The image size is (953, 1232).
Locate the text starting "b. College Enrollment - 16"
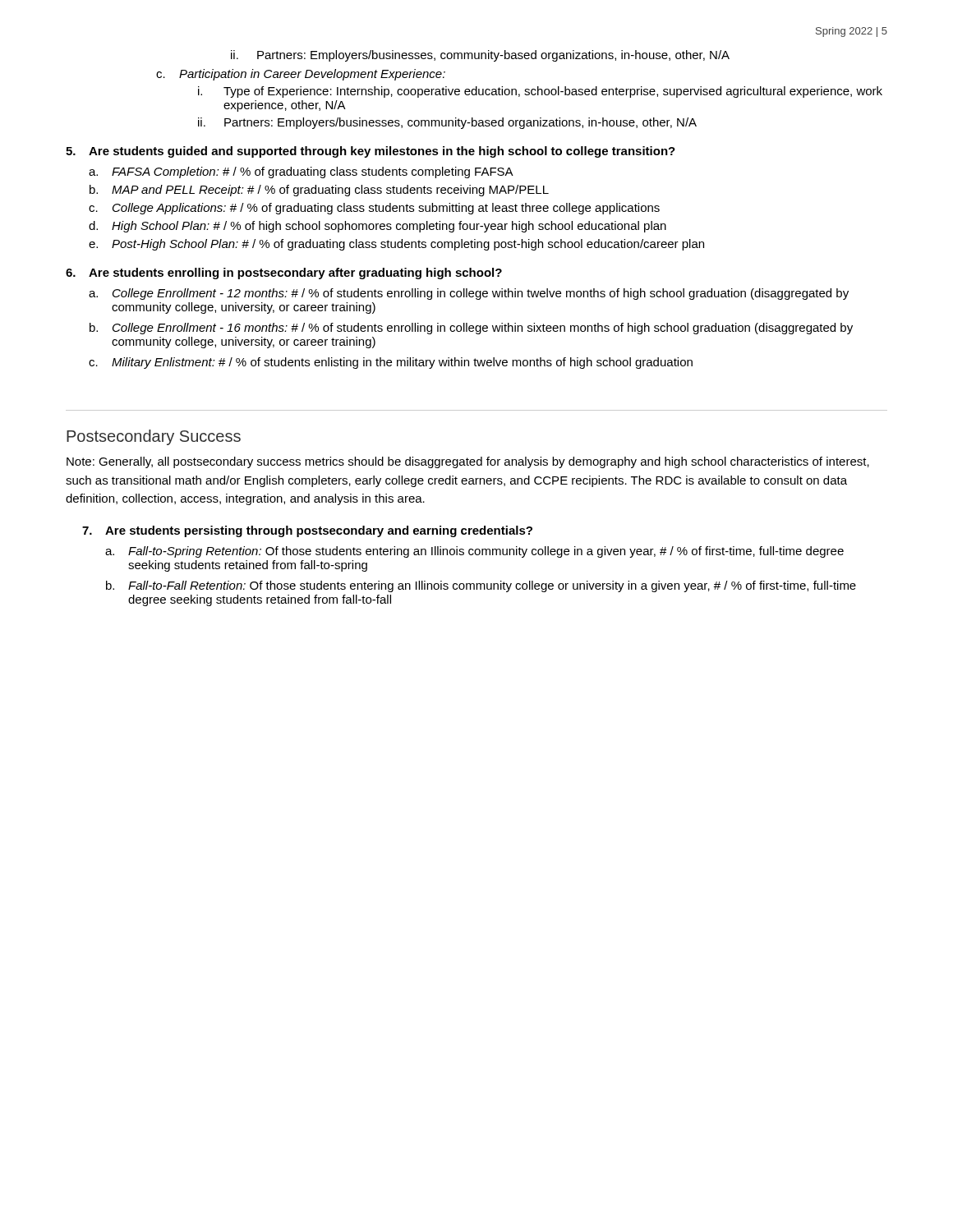488,334
